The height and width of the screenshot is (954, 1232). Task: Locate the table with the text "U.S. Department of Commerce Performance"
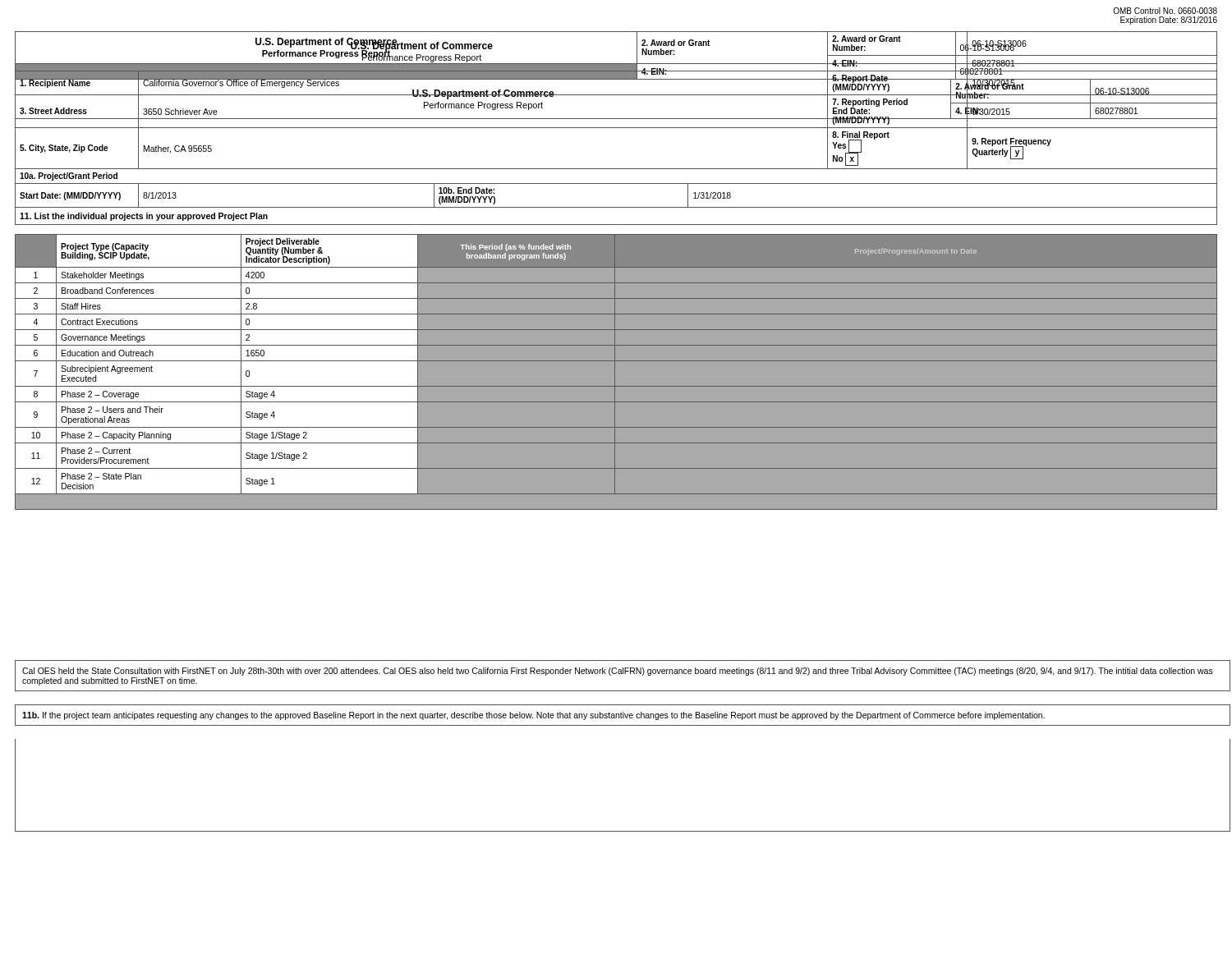coord(616,75)
